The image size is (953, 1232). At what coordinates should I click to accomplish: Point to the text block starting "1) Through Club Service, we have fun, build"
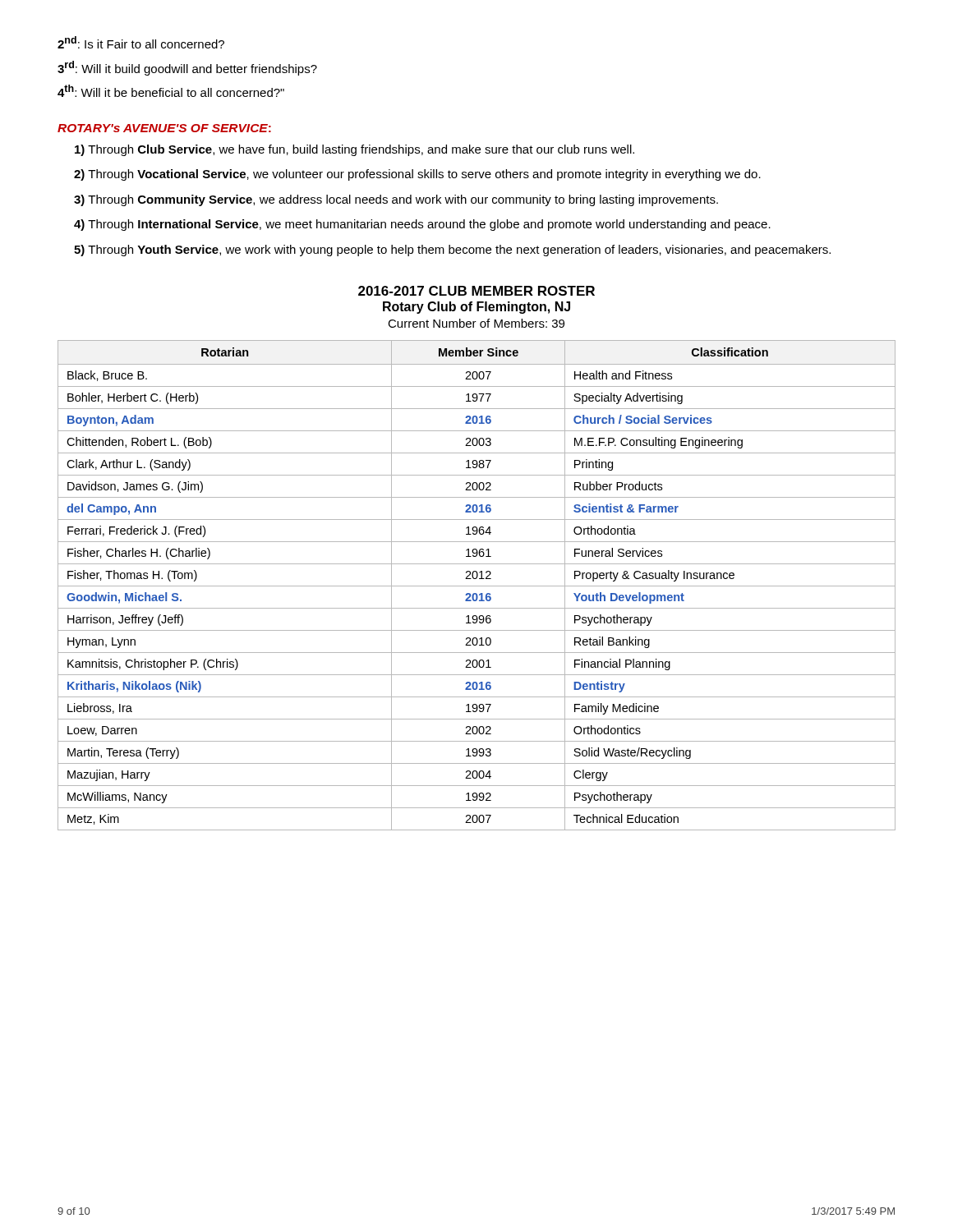355,149
